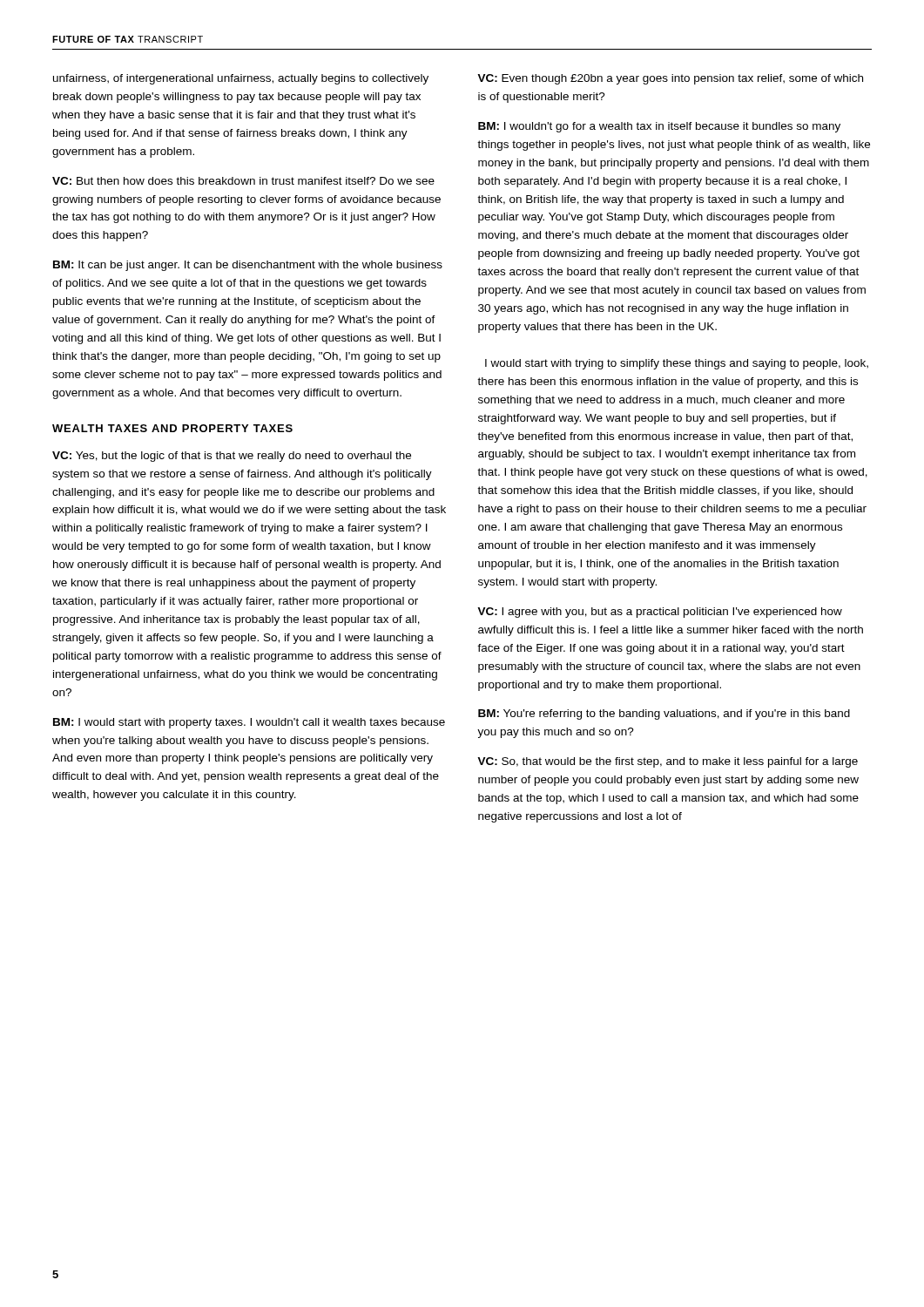Point to the block beginning "VC: Yes, but the logic of that is"

coord(249,573)
